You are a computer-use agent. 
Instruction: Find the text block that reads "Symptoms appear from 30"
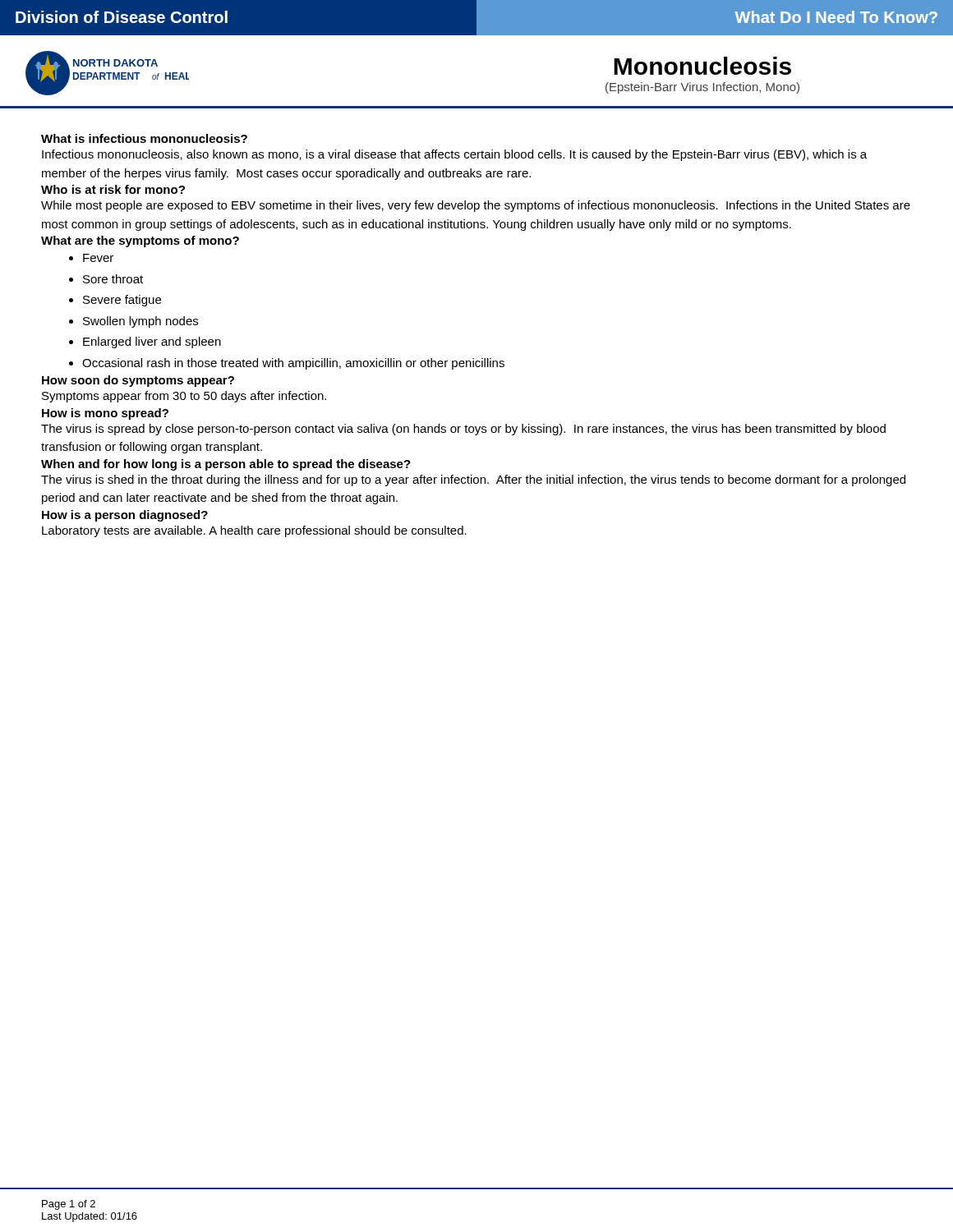coord(184,395)
